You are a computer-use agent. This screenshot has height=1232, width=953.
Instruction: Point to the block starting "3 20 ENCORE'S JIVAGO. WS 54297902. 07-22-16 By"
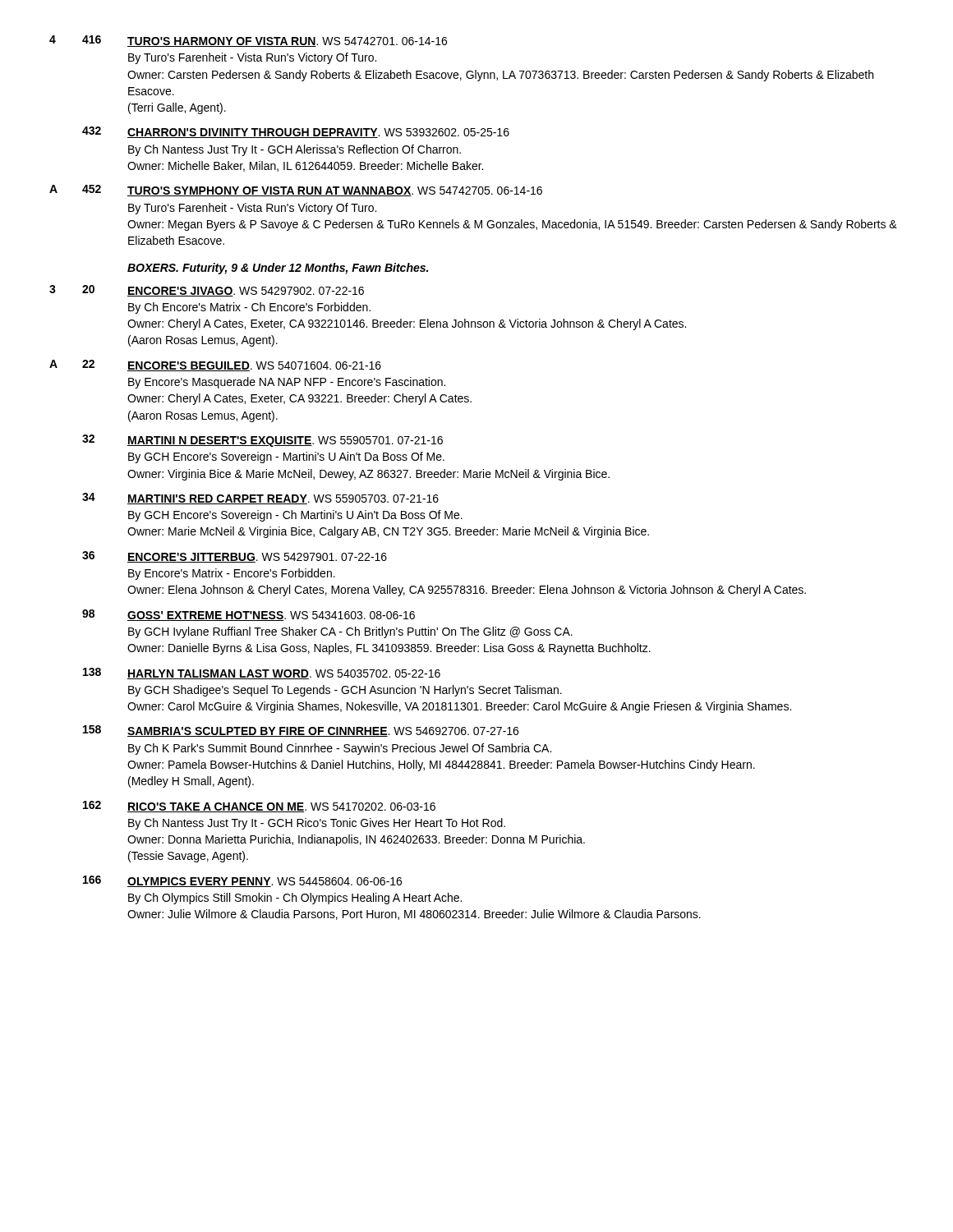476,316
